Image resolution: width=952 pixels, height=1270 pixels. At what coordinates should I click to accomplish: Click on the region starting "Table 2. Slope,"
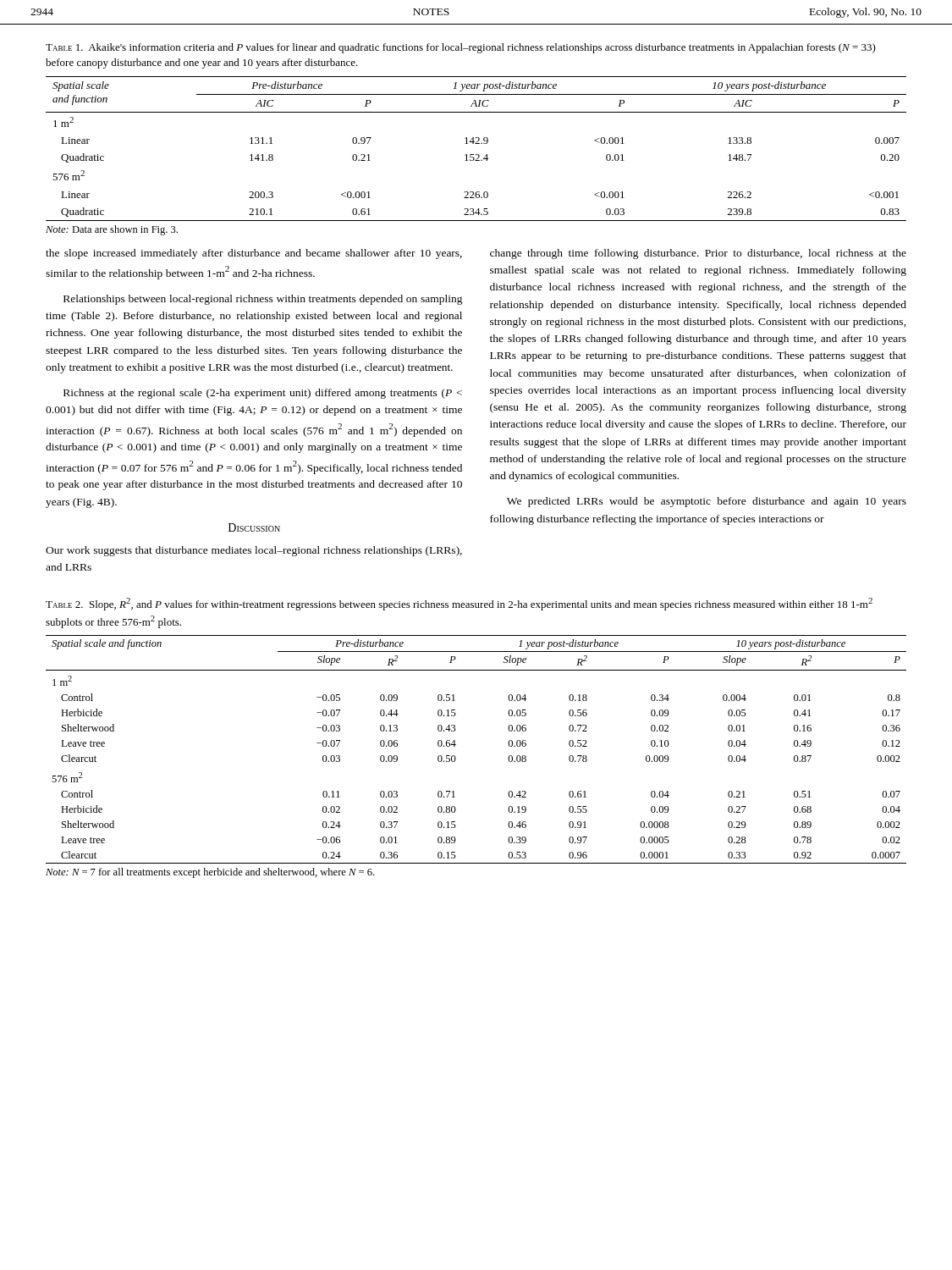pyautogui.click(x=459, y=612)
